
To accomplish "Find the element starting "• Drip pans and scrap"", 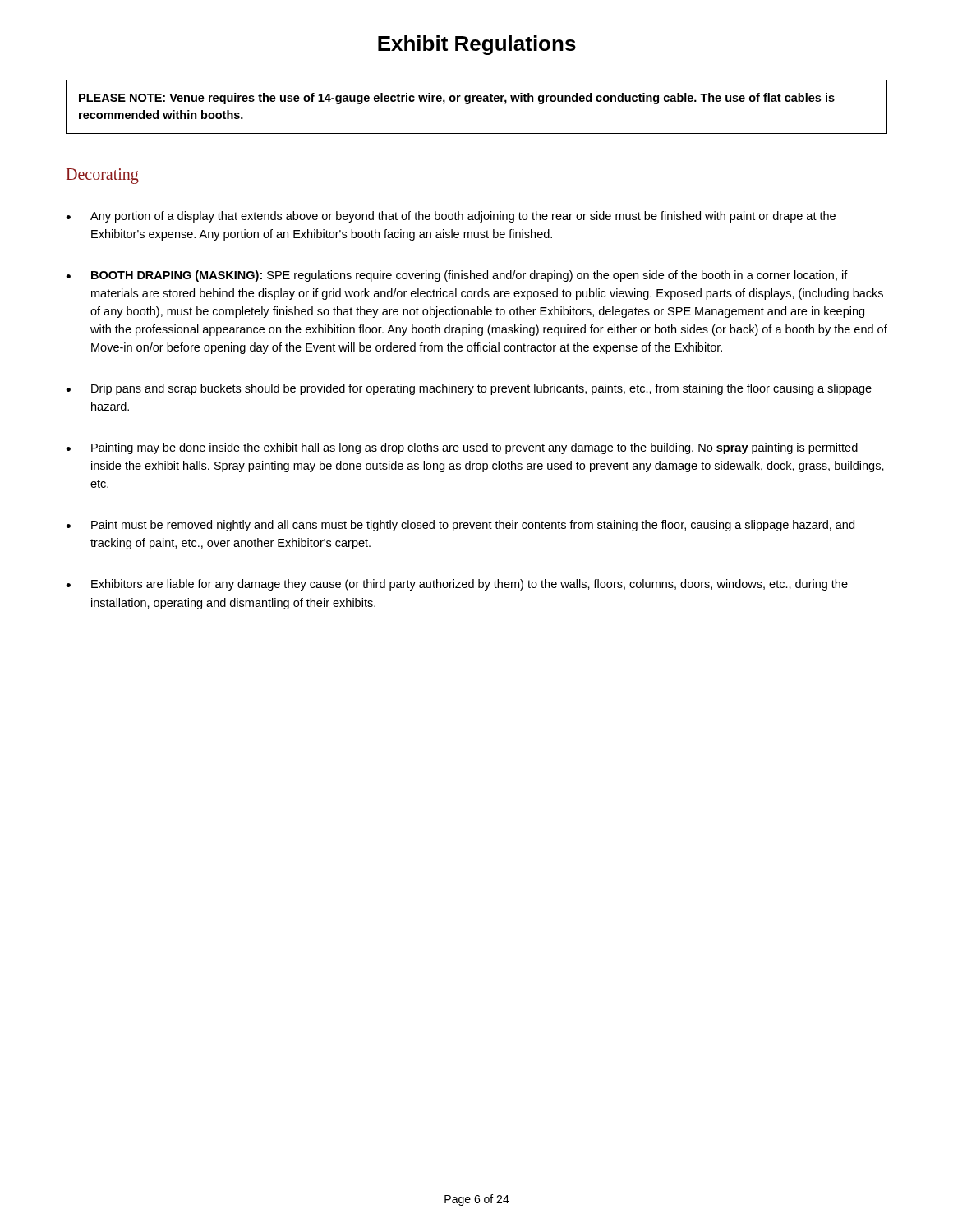I will click(x=476, y=398).
